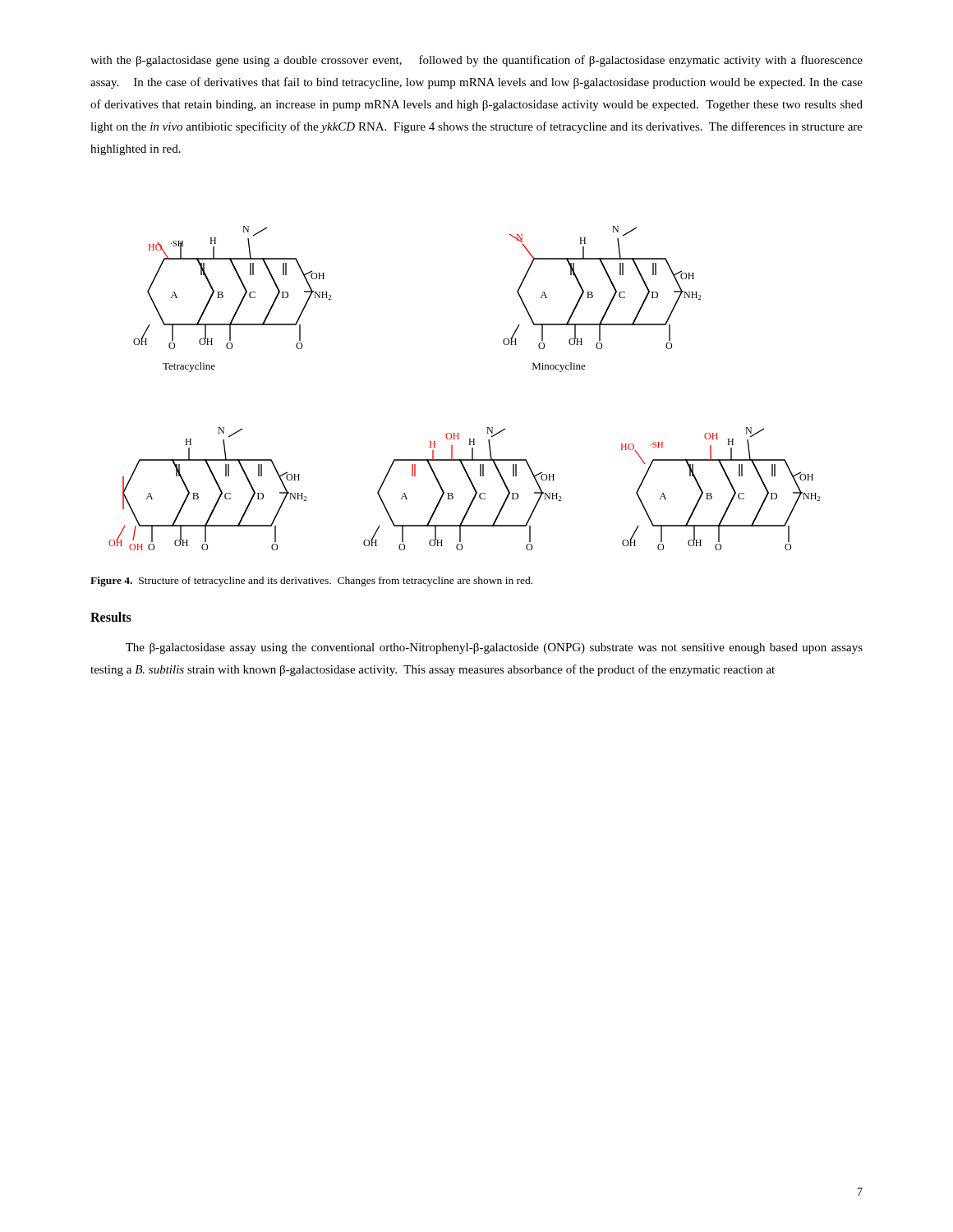The height and width of the screenshot is (1232, 953).
Task: Find the caption containing "Figure 4. Structure of tetracycline"
Action: [312, 580]
